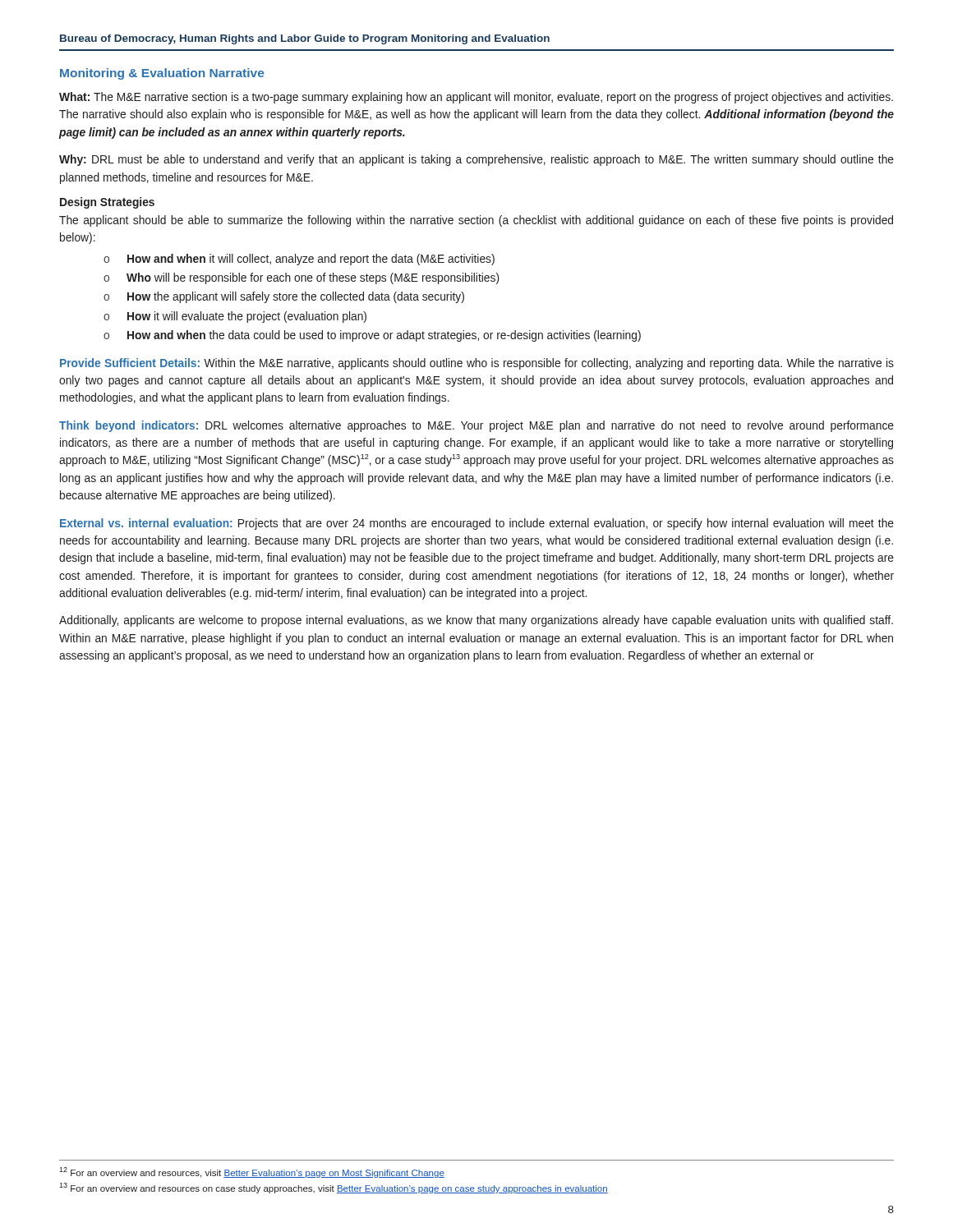Click on the list item that reads "o How and when the"
This screenshot has height=1232, width=953.
372,336
